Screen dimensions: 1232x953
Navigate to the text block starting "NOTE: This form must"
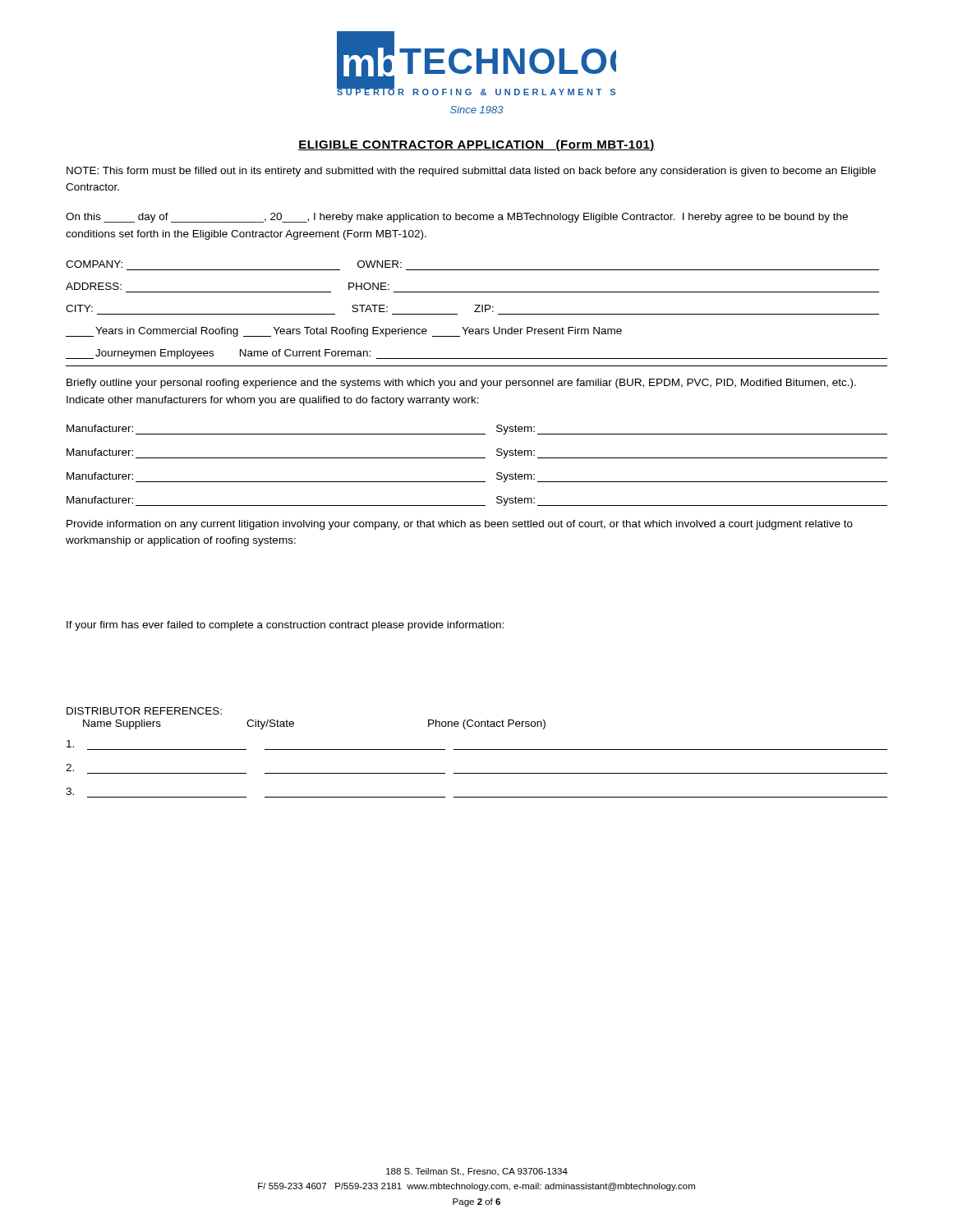(471, 179)
